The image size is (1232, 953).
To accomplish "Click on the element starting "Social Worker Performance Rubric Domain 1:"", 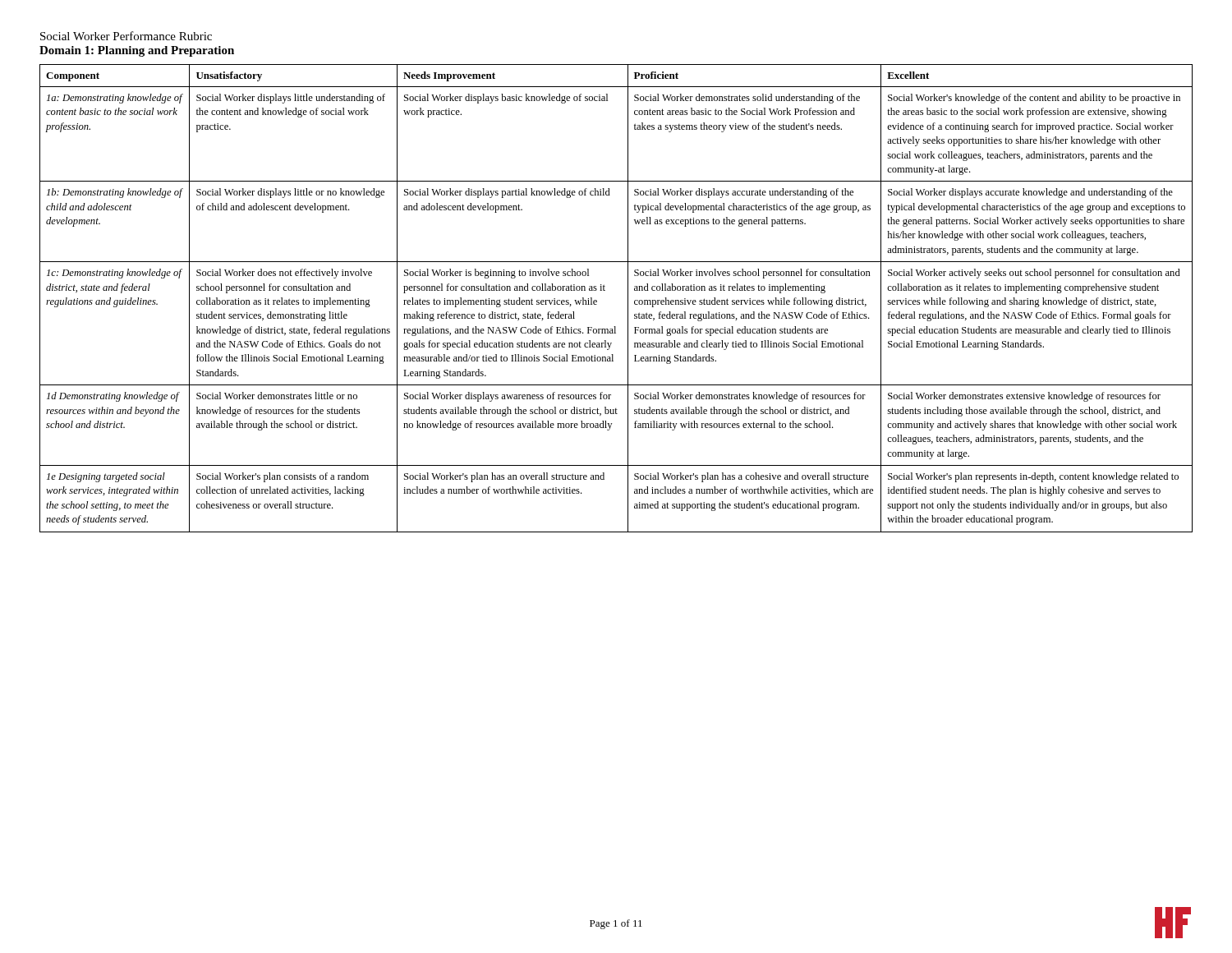I will (x=137, y=44).
